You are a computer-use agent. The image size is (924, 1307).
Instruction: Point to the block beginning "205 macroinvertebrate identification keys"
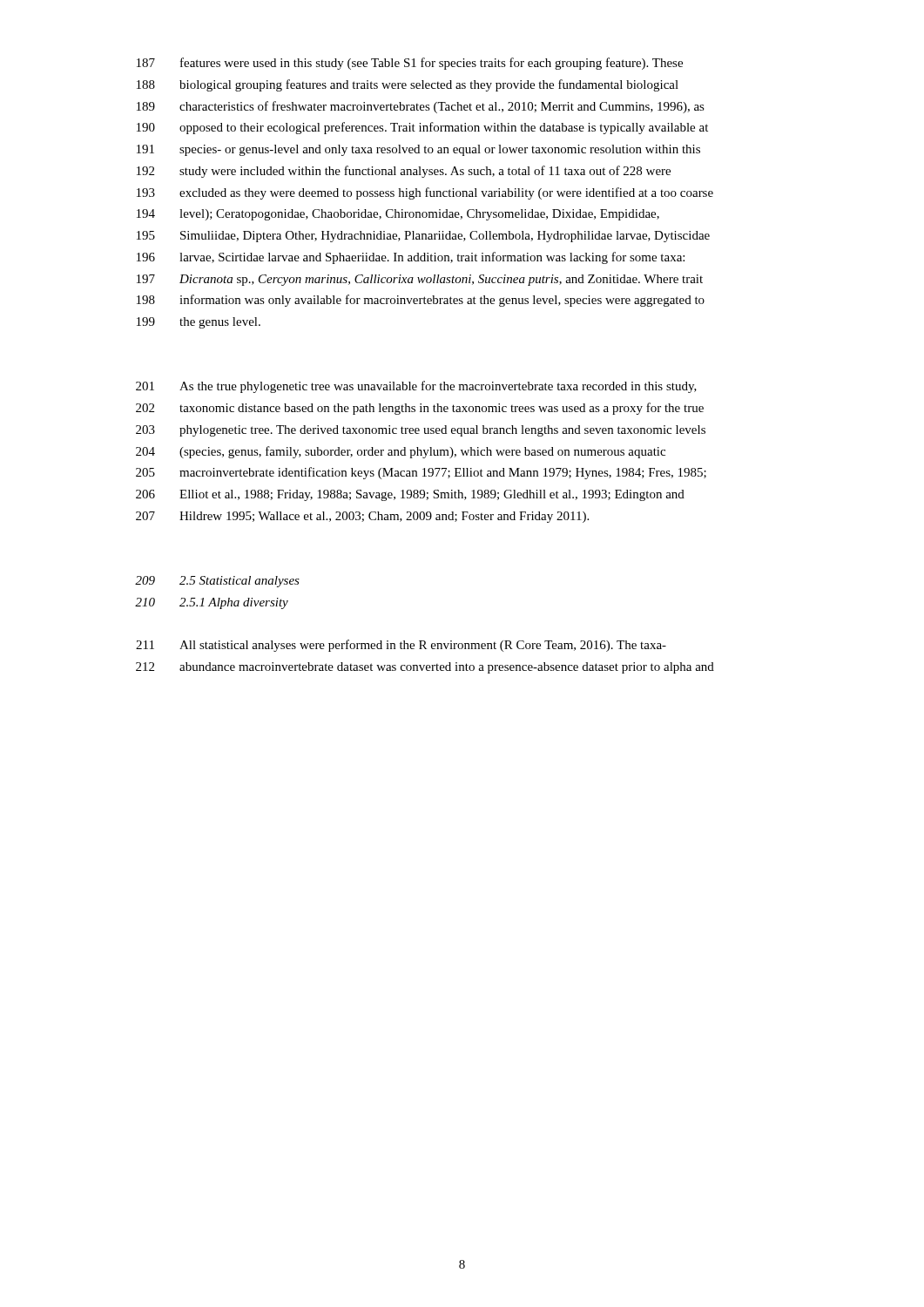[475, 473]
